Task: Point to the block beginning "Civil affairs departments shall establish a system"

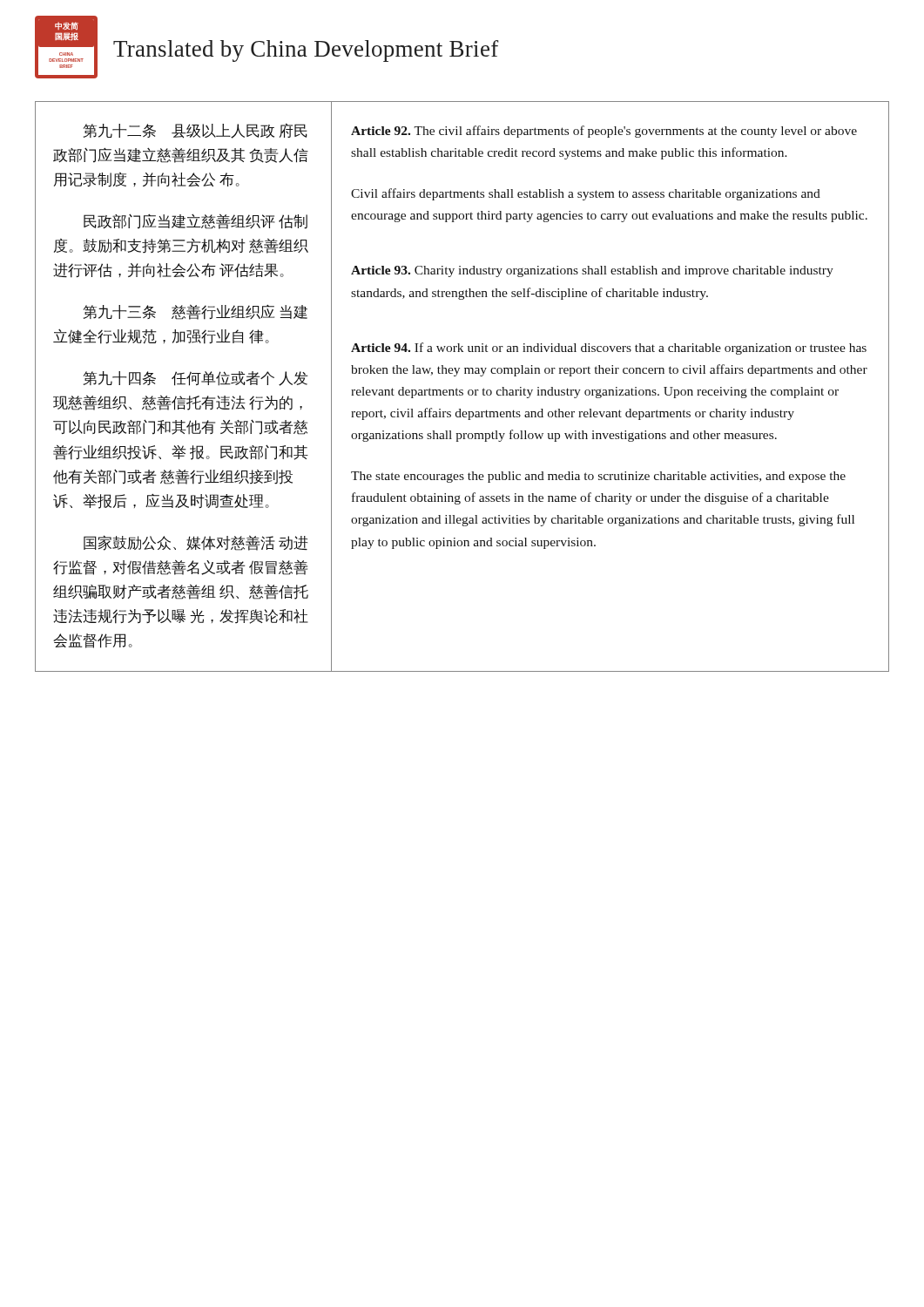Action: (609, 204)
